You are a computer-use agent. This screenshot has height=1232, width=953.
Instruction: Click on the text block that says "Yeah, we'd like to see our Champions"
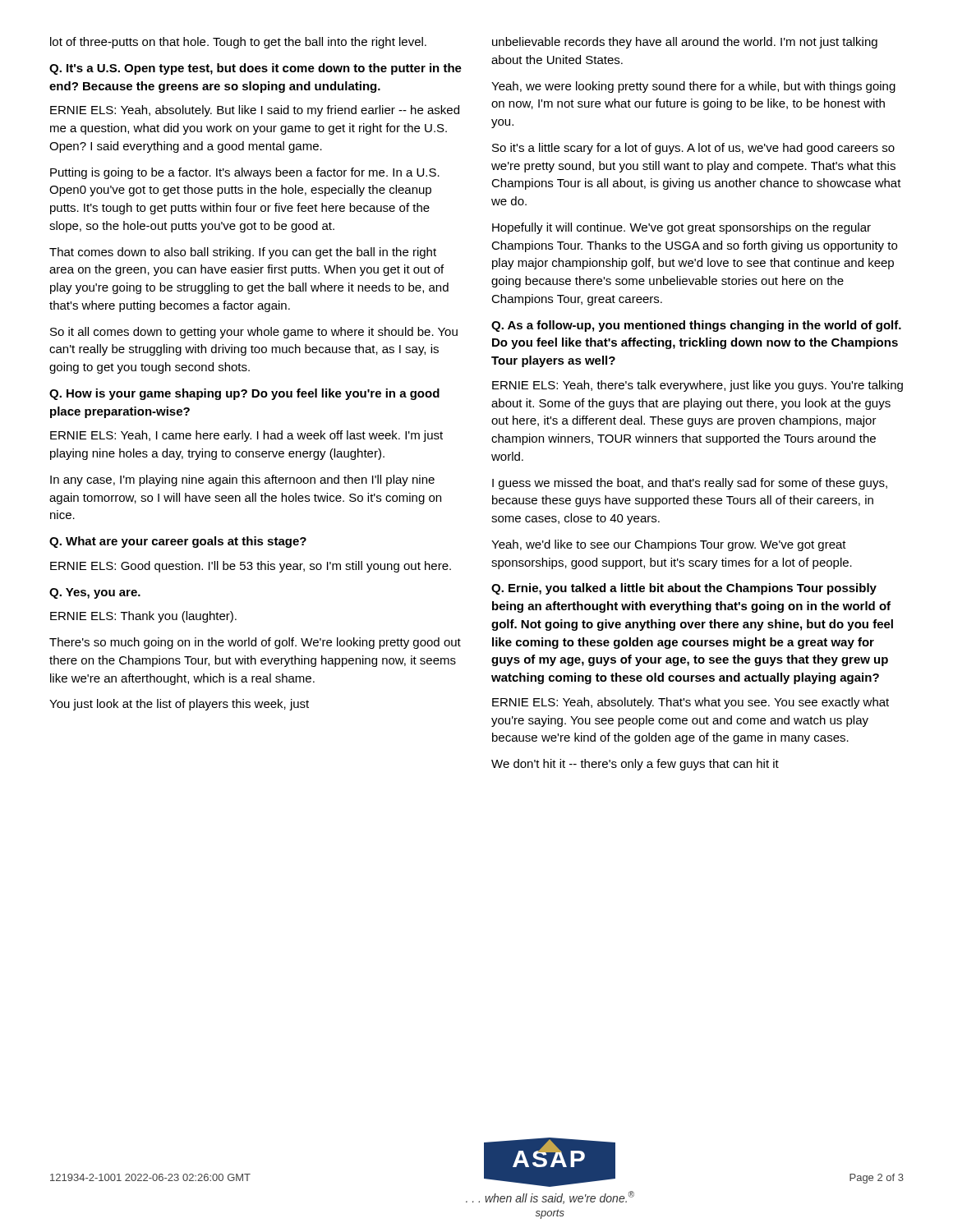pos(698,553)
